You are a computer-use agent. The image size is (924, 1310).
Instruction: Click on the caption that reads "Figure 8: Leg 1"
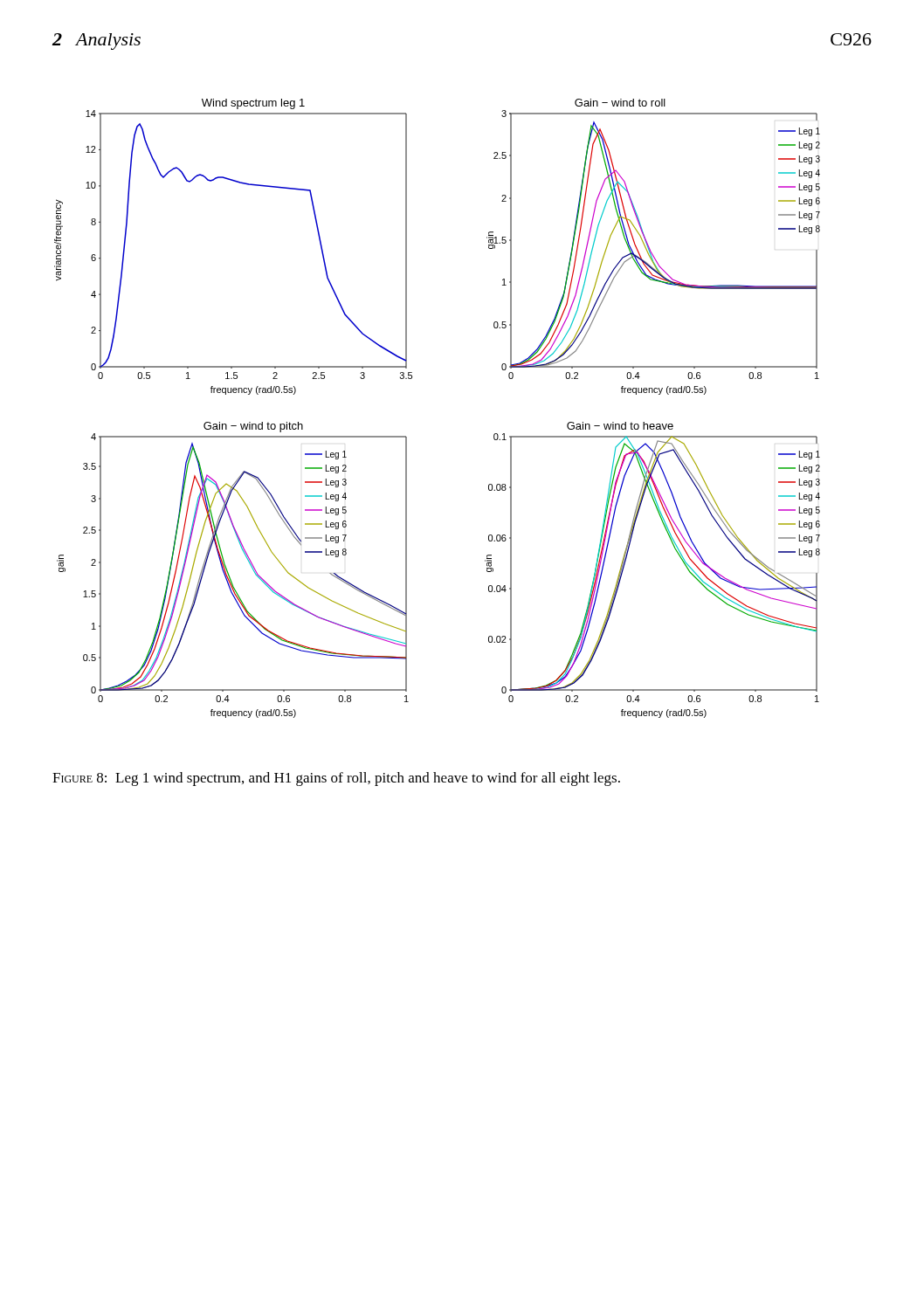click(x=337, y=778)
